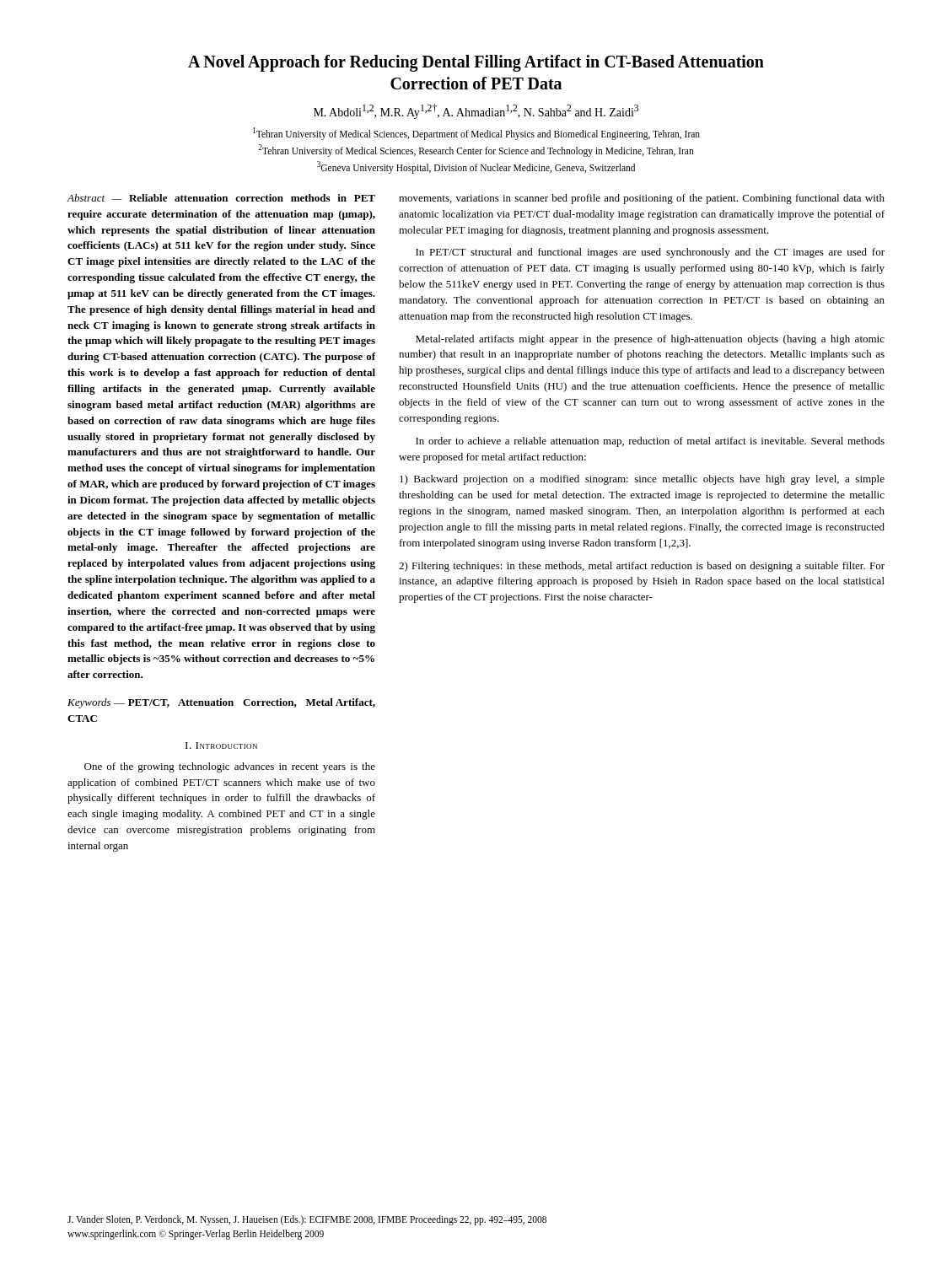
Task: Find the text block starting "Abstract — Reliable"
Action: [221, 436]
